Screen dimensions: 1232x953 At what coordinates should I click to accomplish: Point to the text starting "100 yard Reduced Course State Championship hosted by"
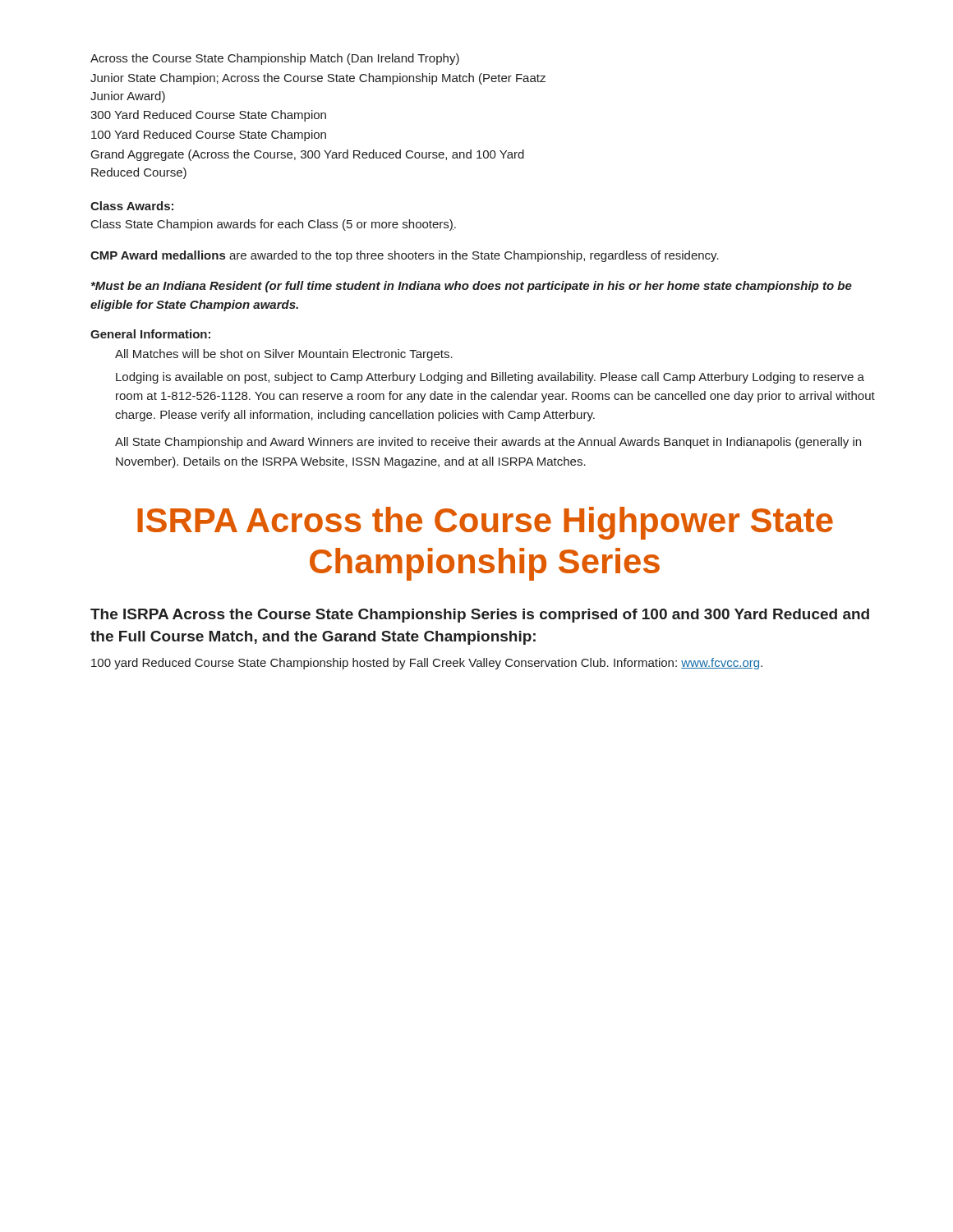tap(427, 662)
